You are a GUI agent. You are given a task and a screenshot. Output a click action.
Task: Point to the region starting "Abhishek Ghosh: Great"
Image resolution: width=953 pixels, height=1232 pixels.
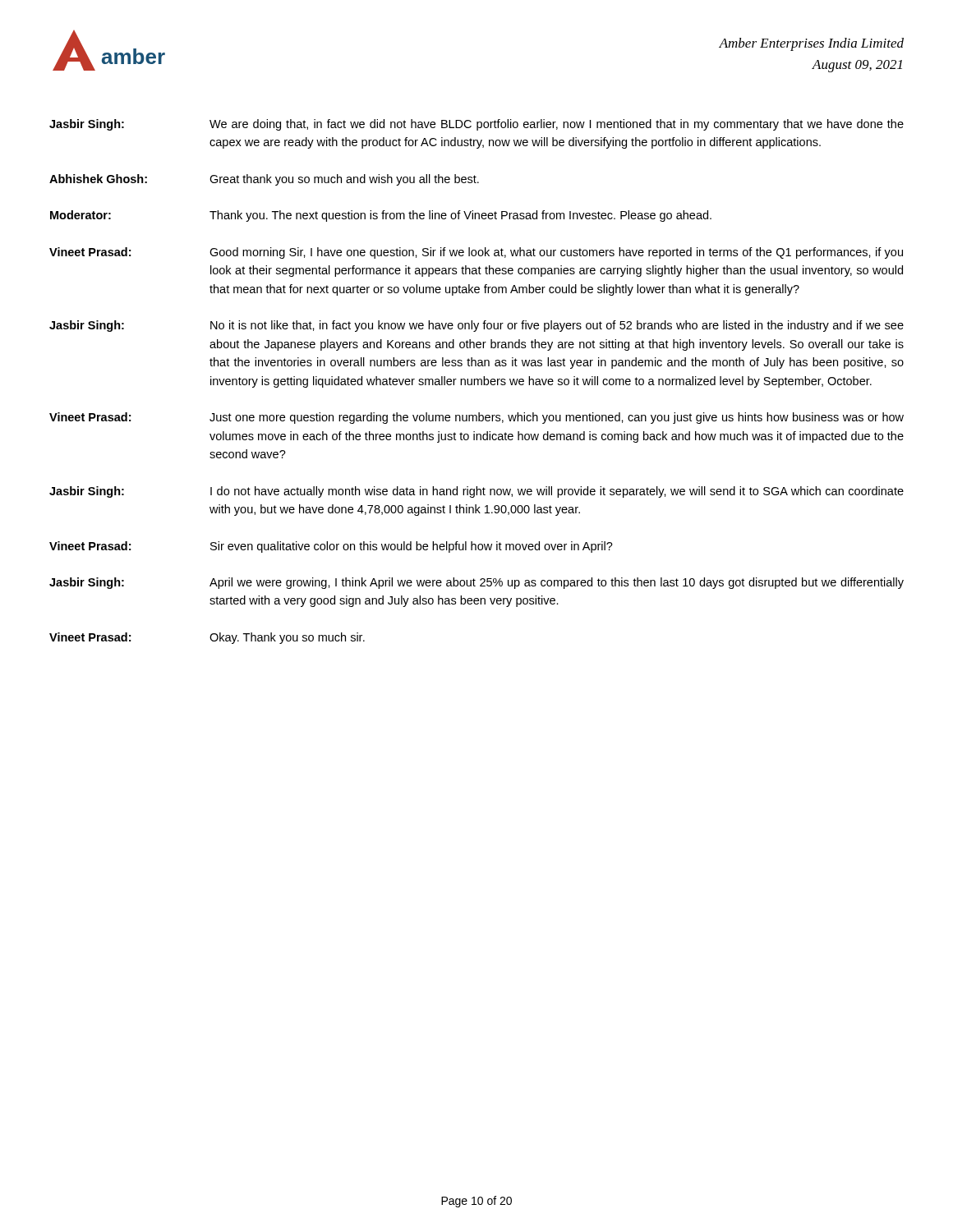476,179
